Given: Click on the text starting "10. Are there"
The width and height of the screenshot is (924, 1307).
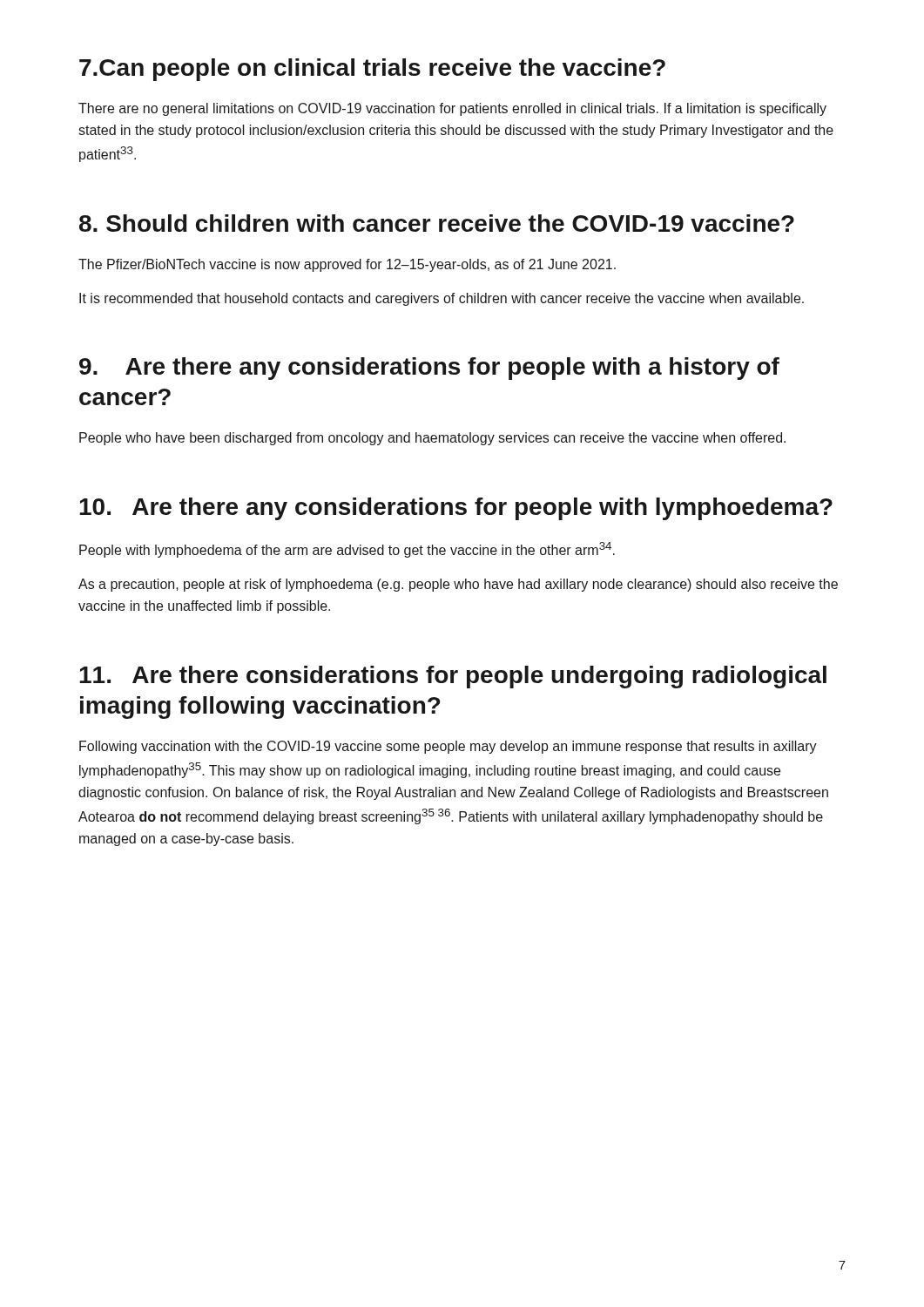Looking at the screenshot, I should (x=456, y=507).
